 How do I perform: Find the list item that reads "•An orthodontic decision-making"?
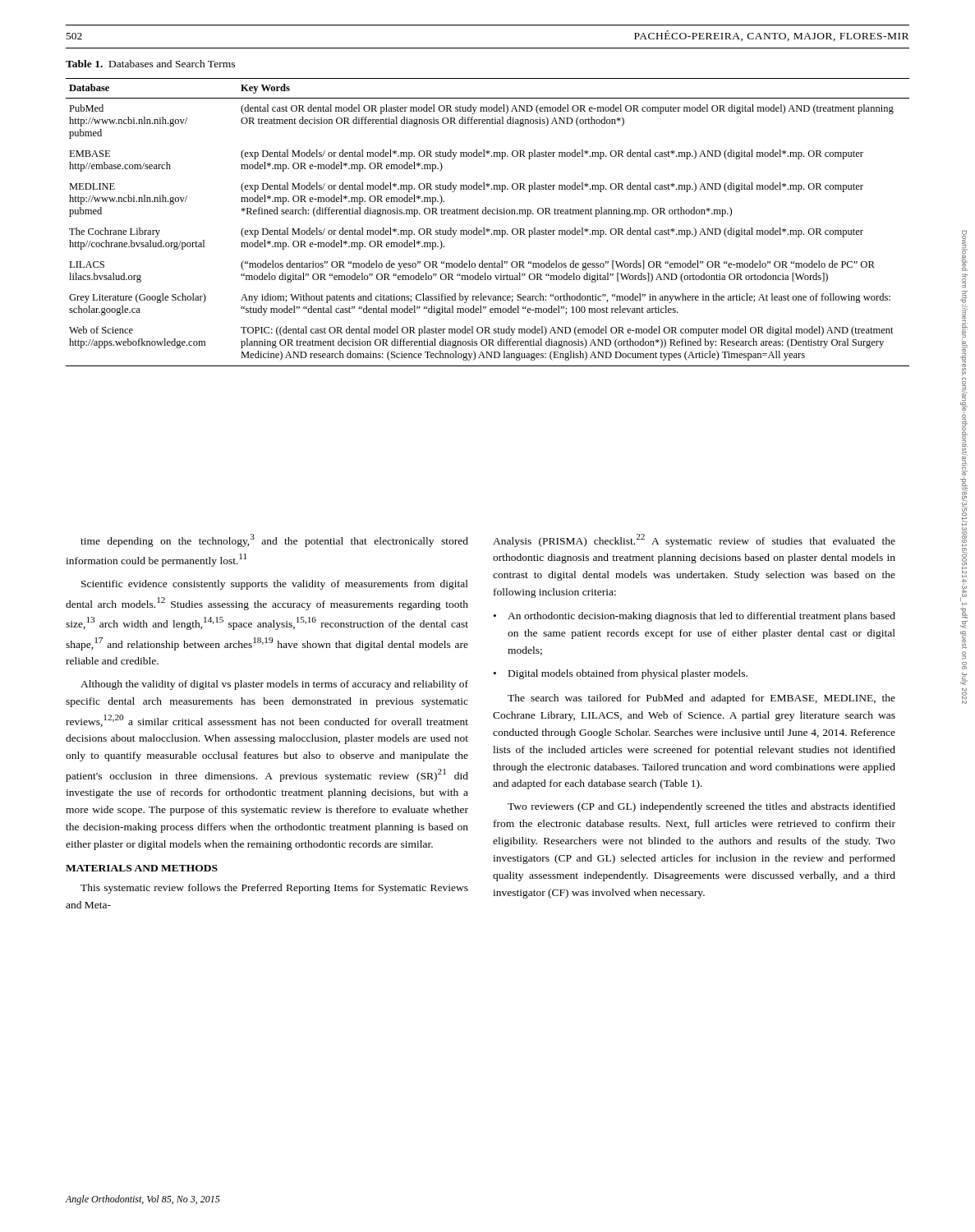click(x=694, y=632)
